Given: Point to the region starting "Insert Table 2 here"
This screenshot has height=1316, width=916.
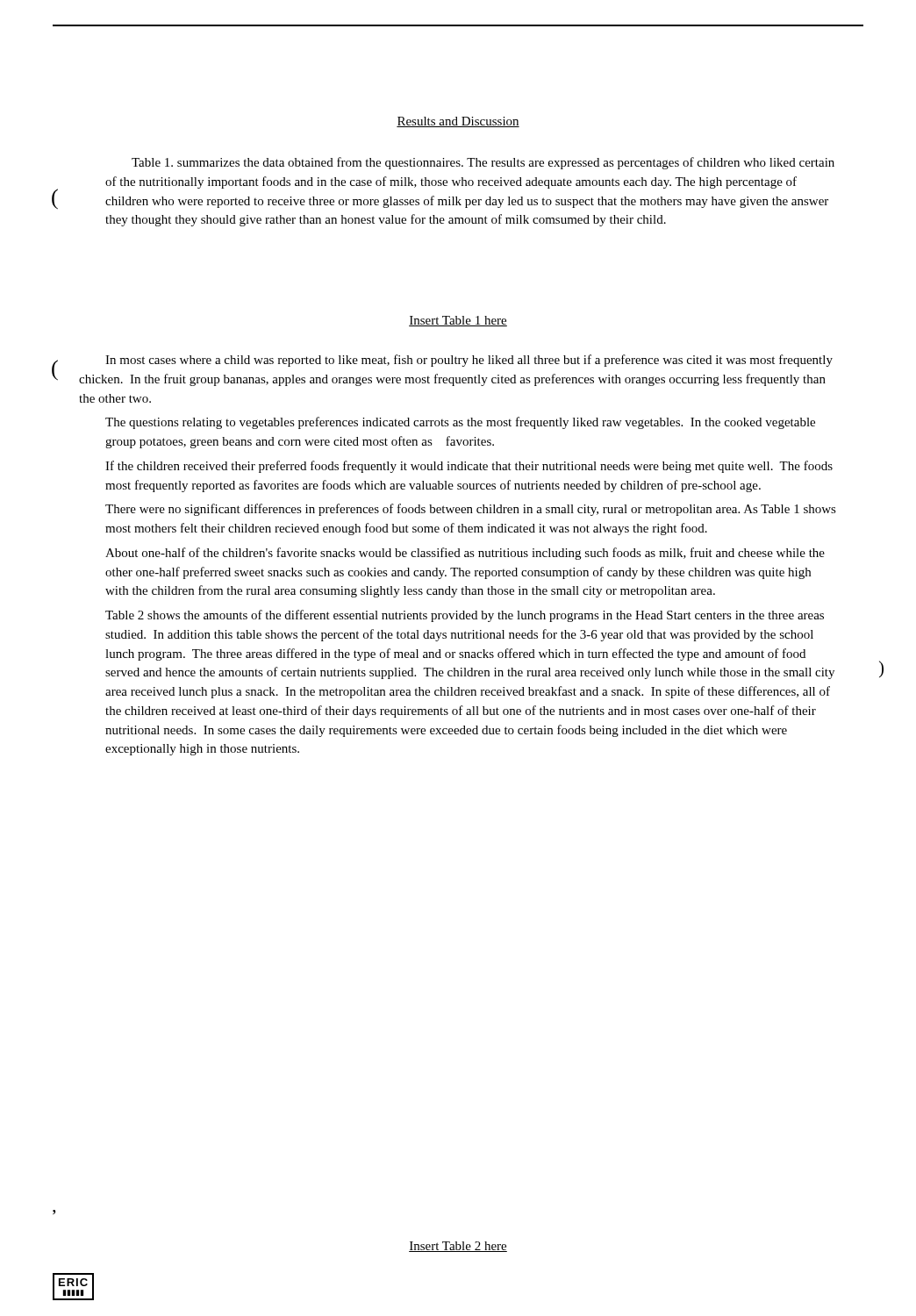Looking at the screenshot, I should pos(458,1247).
